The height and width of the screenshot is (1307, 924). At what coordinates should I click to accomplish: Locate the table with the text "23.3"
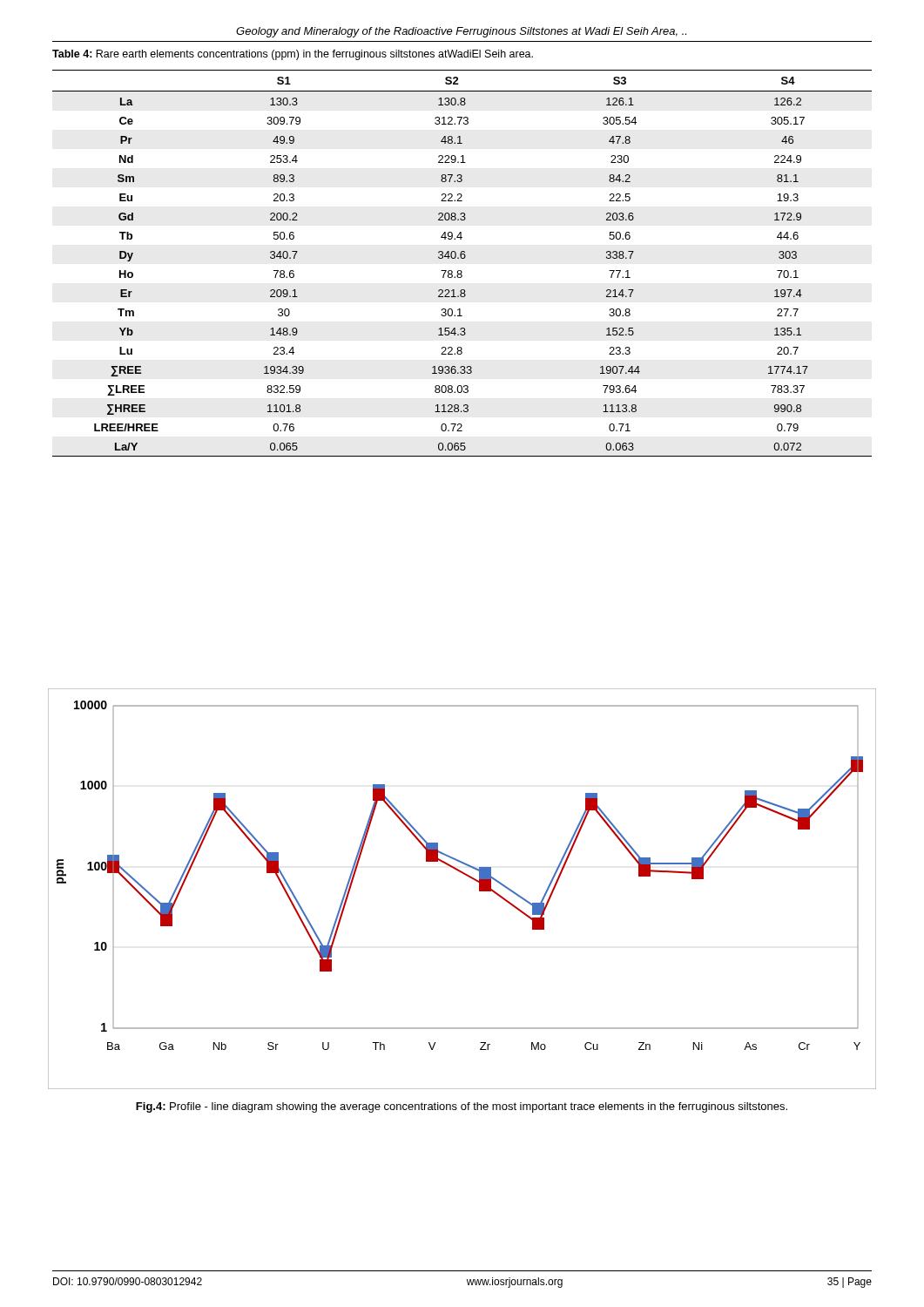click(x=462, y=263)
